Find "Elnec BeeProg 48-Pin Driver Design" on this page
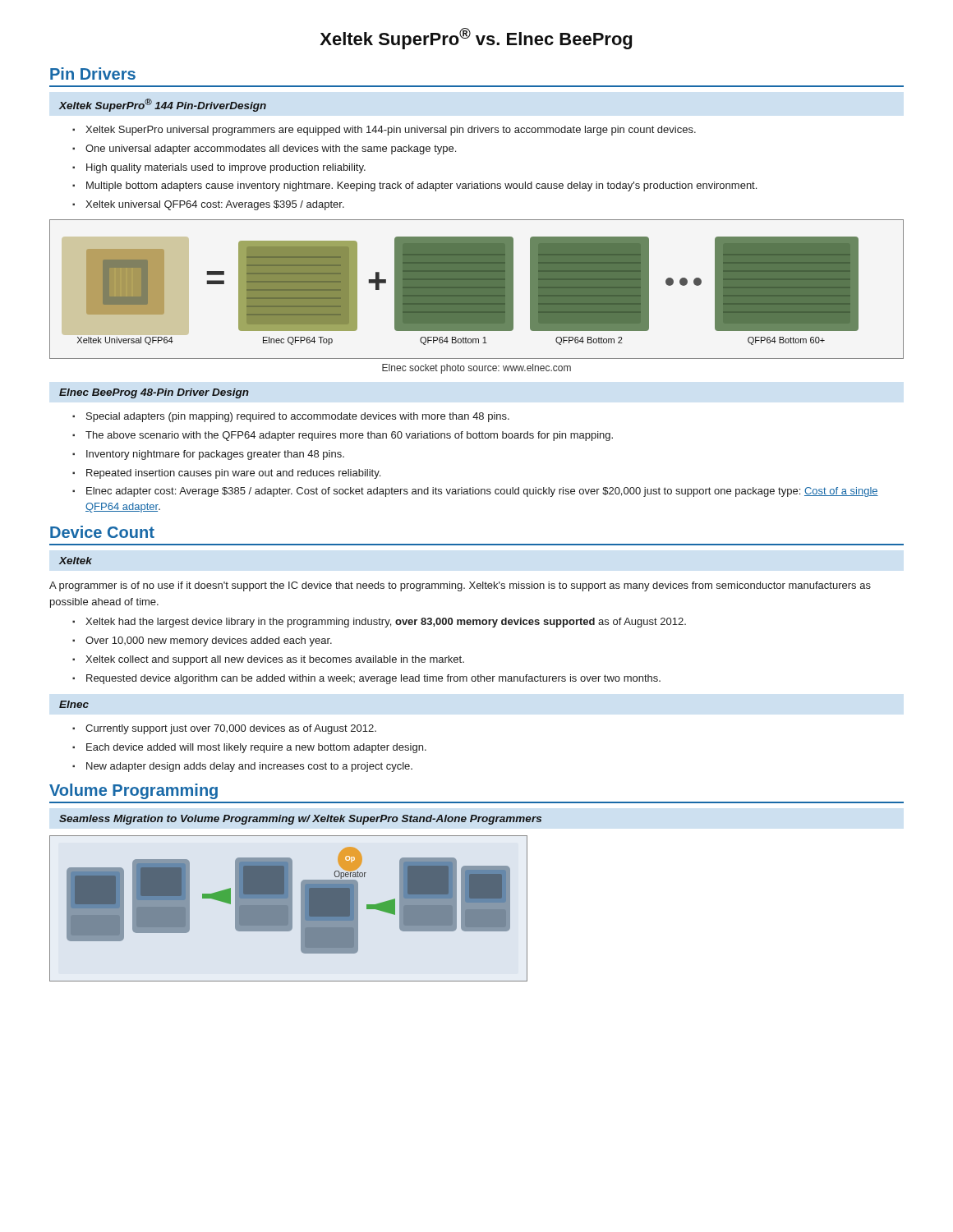 click(x=154, y=393)
